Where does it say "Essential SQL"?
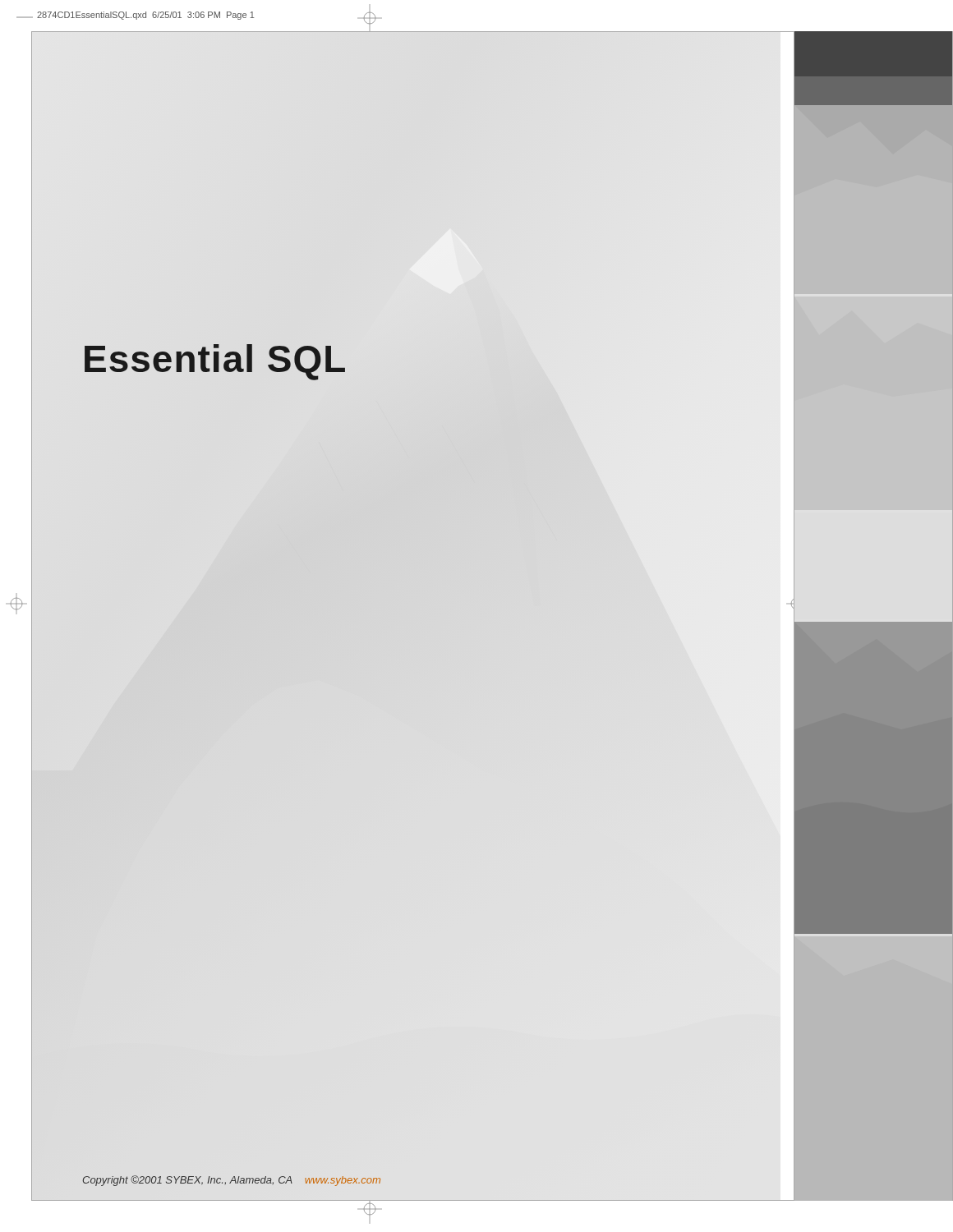The height and width of the screenshot is (1232, 953). coord(215,359)
